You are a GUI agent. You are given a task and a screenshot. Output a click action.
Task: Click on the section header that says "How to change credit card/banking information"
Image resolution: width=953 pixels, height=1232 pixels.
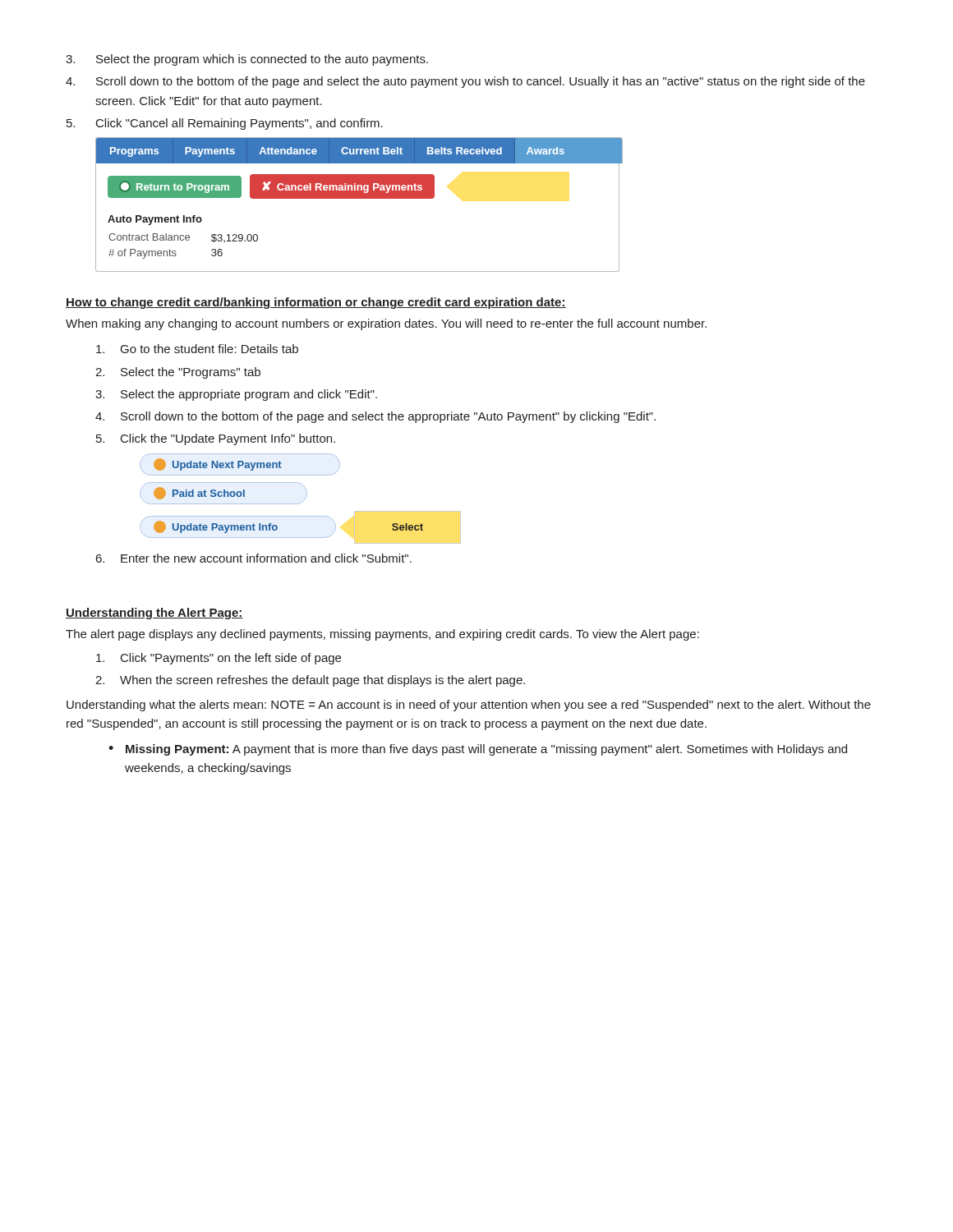[x=316, y=302]
